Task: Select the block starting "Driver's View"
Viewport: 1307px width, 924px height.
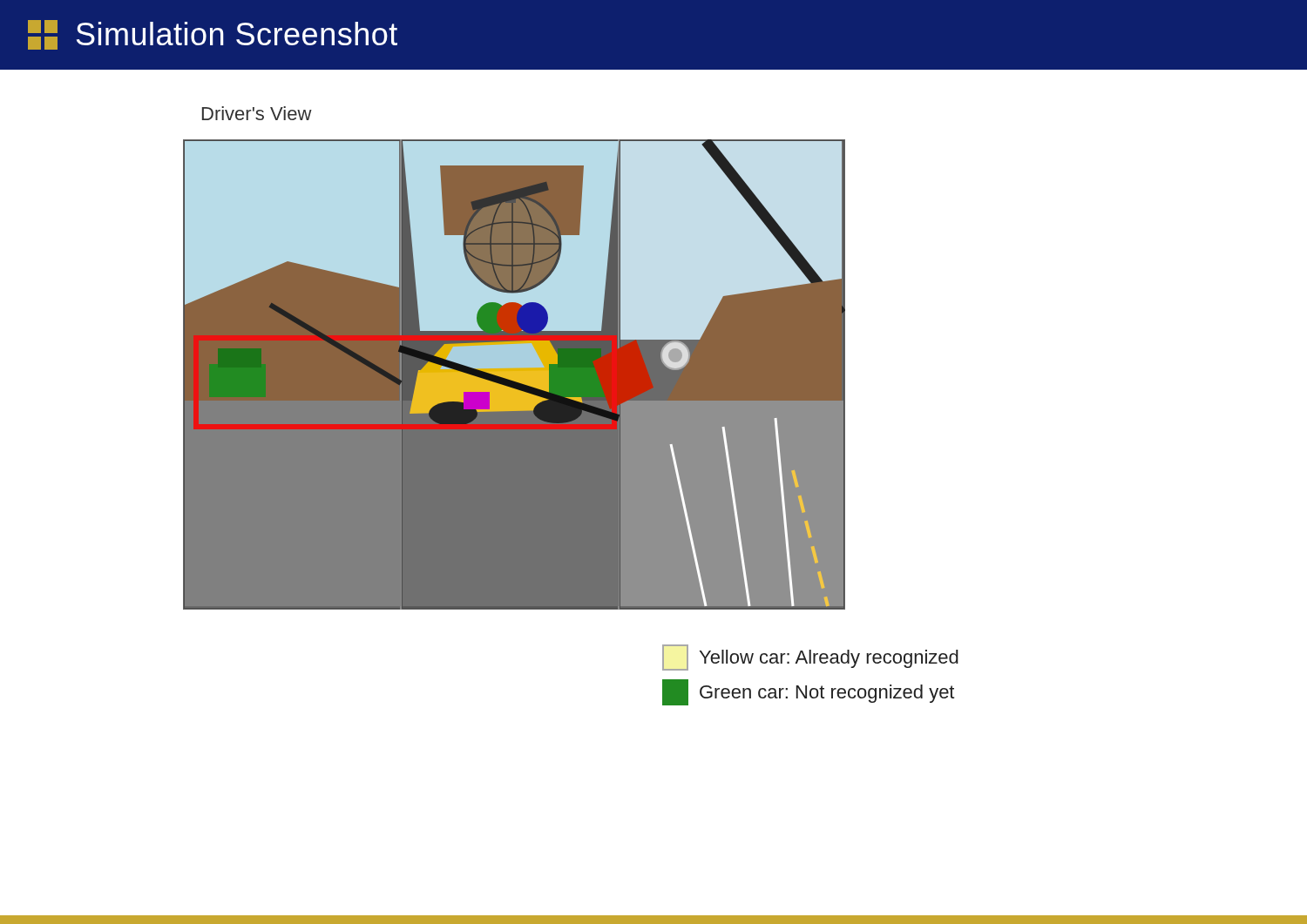Action: pos(256,114)
